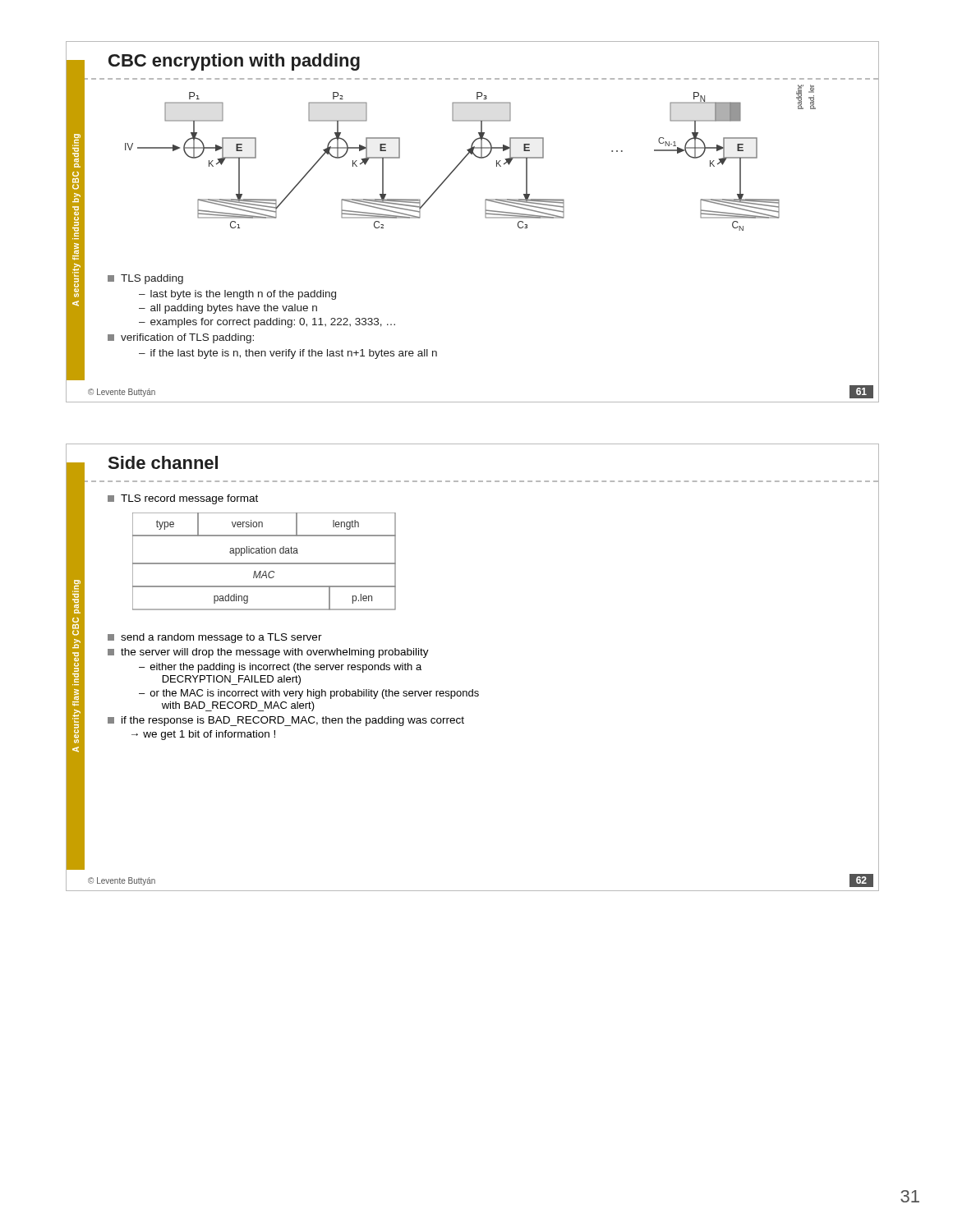Locate the engineering diagram

pos(493,175)
